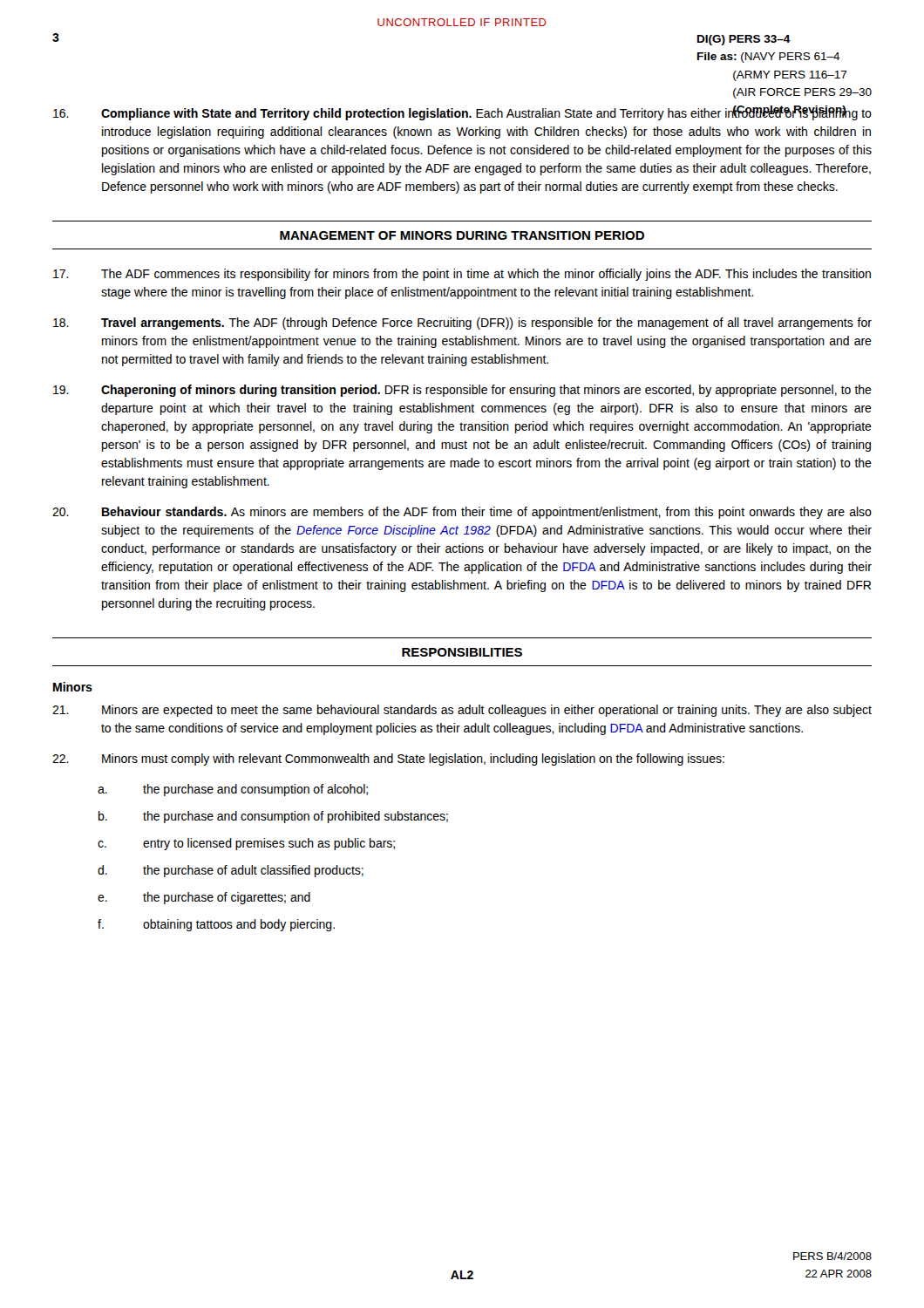Find the element starting "d. the purchase of adult"
The height and width of the screenshot is (1308, 924).
coord(231,871)
